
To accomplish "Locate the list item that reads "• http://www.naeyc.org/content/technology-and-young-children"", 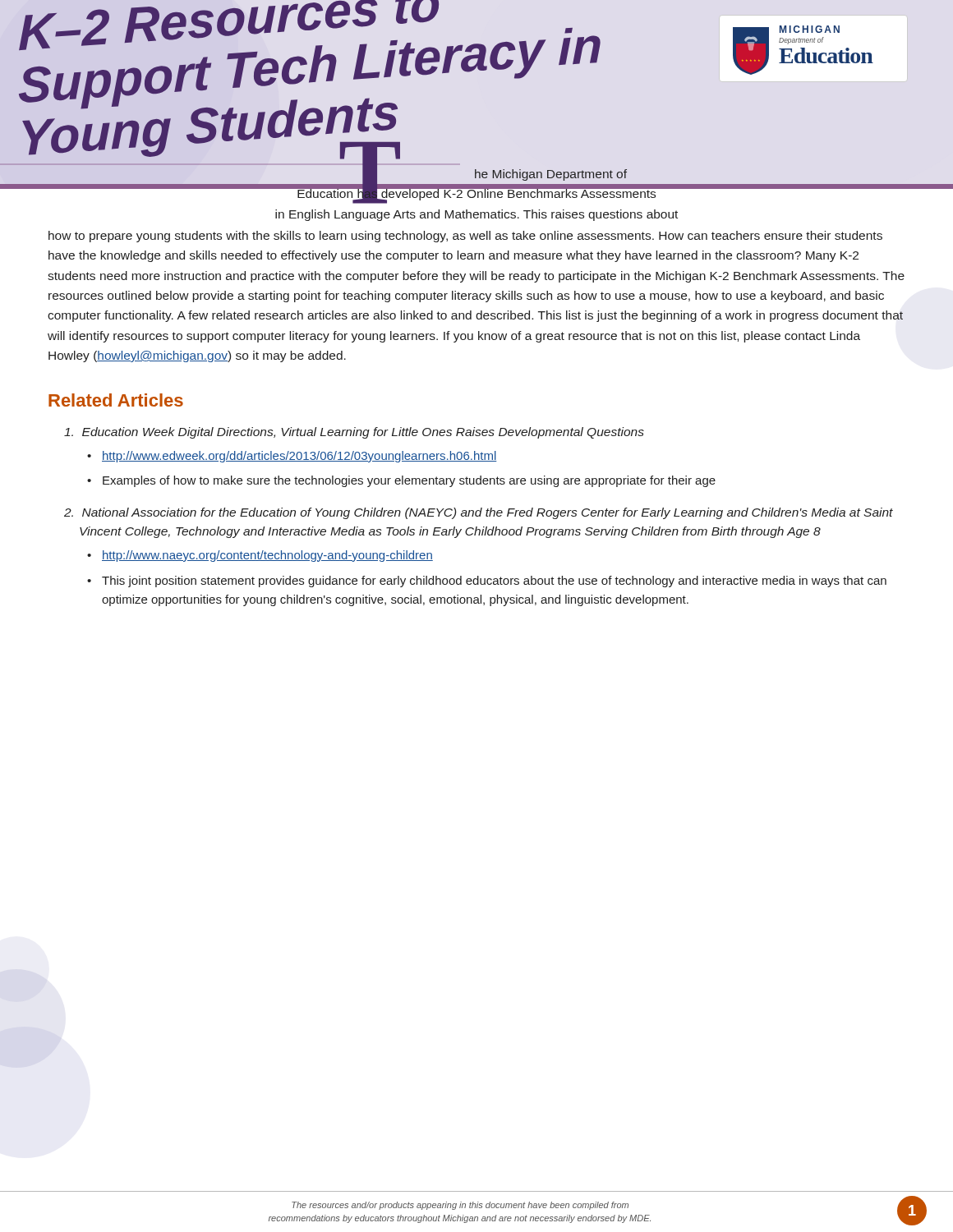I will pos(260,555).
